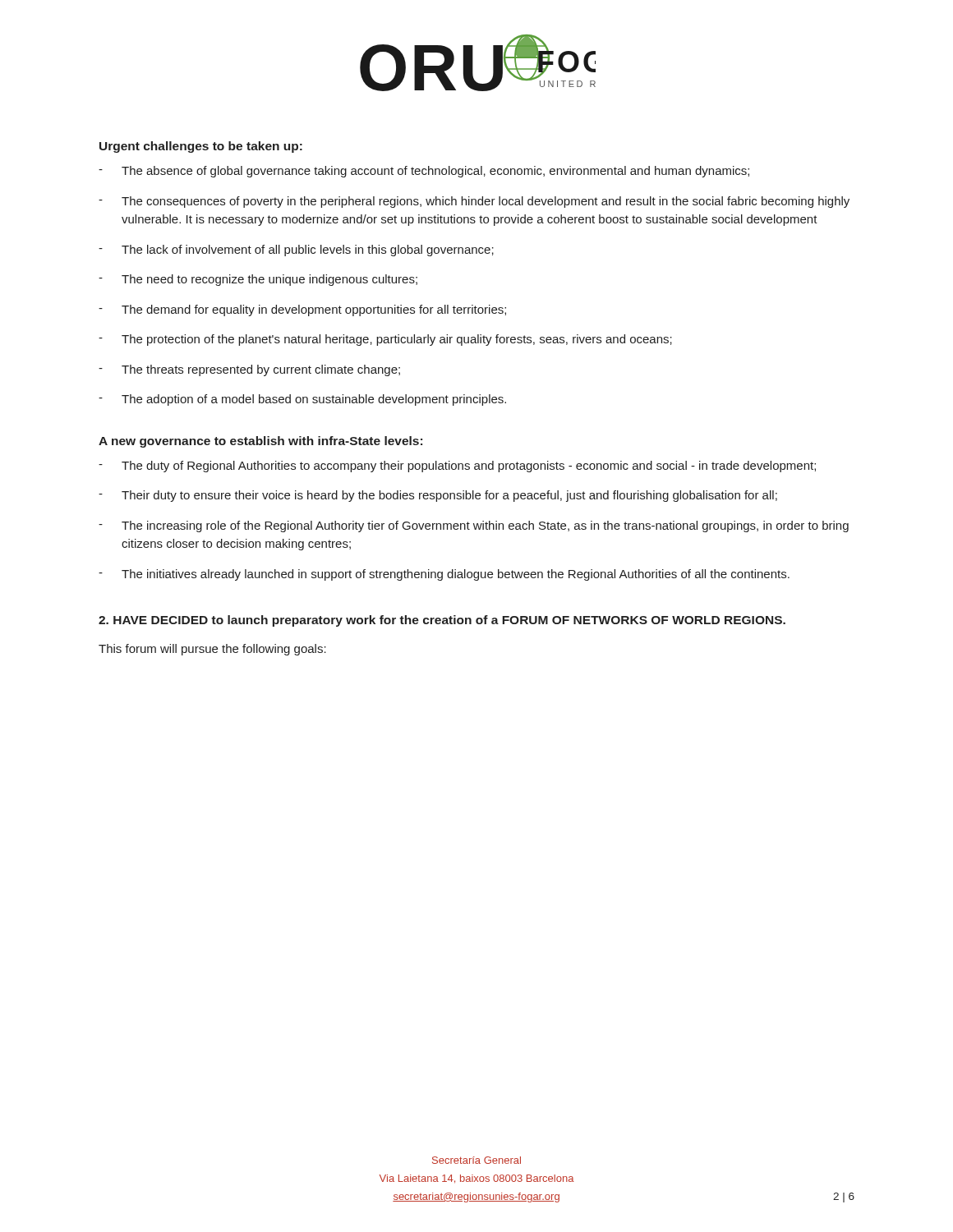Find the text starting "- The lack of involvement of"
The width and height of the screenshot is (953, 1232).
(476, 249)
